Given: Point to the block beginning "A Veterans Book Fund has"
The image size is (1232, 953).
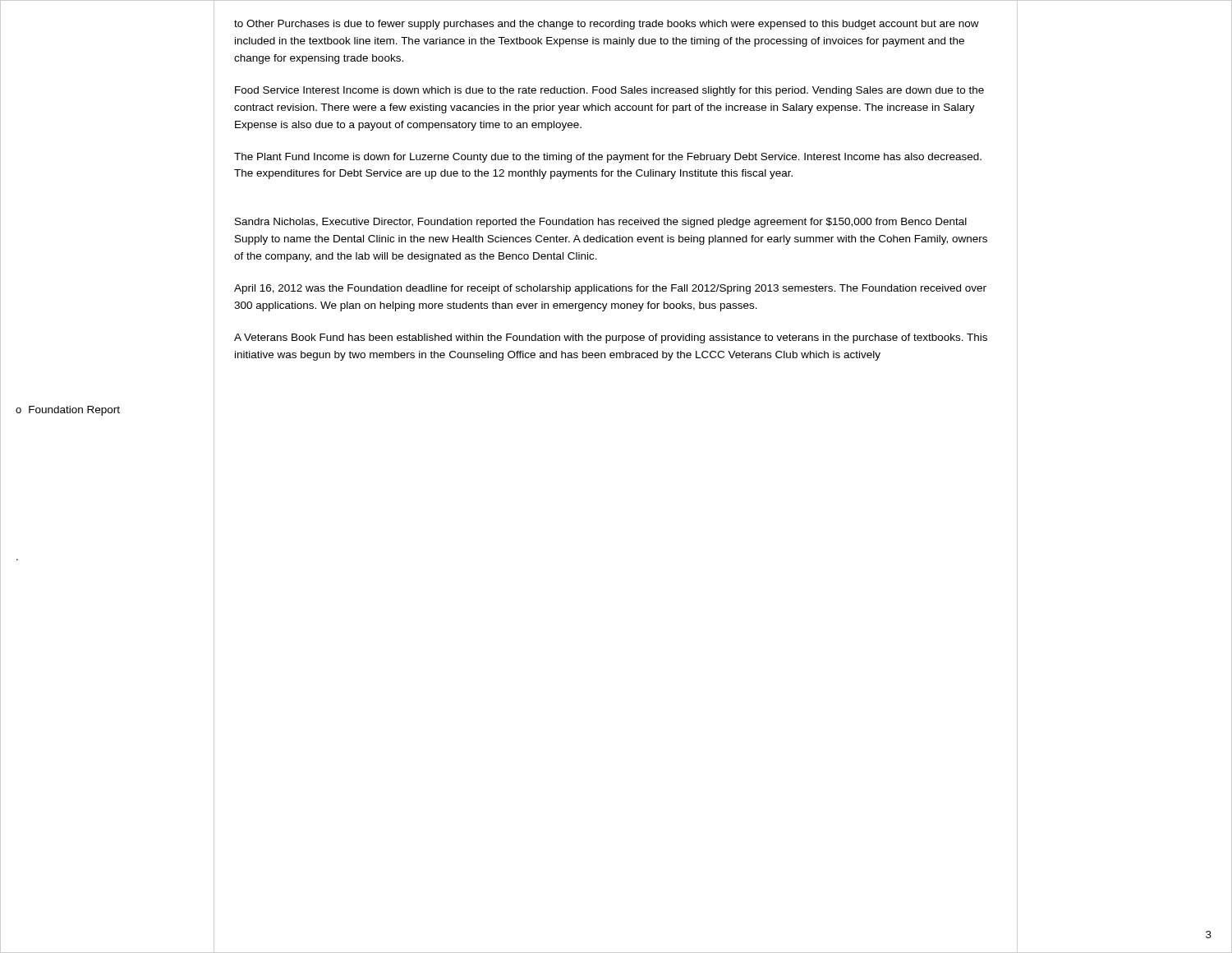Looking at the screenshot, I should click(x=611, y=346).
